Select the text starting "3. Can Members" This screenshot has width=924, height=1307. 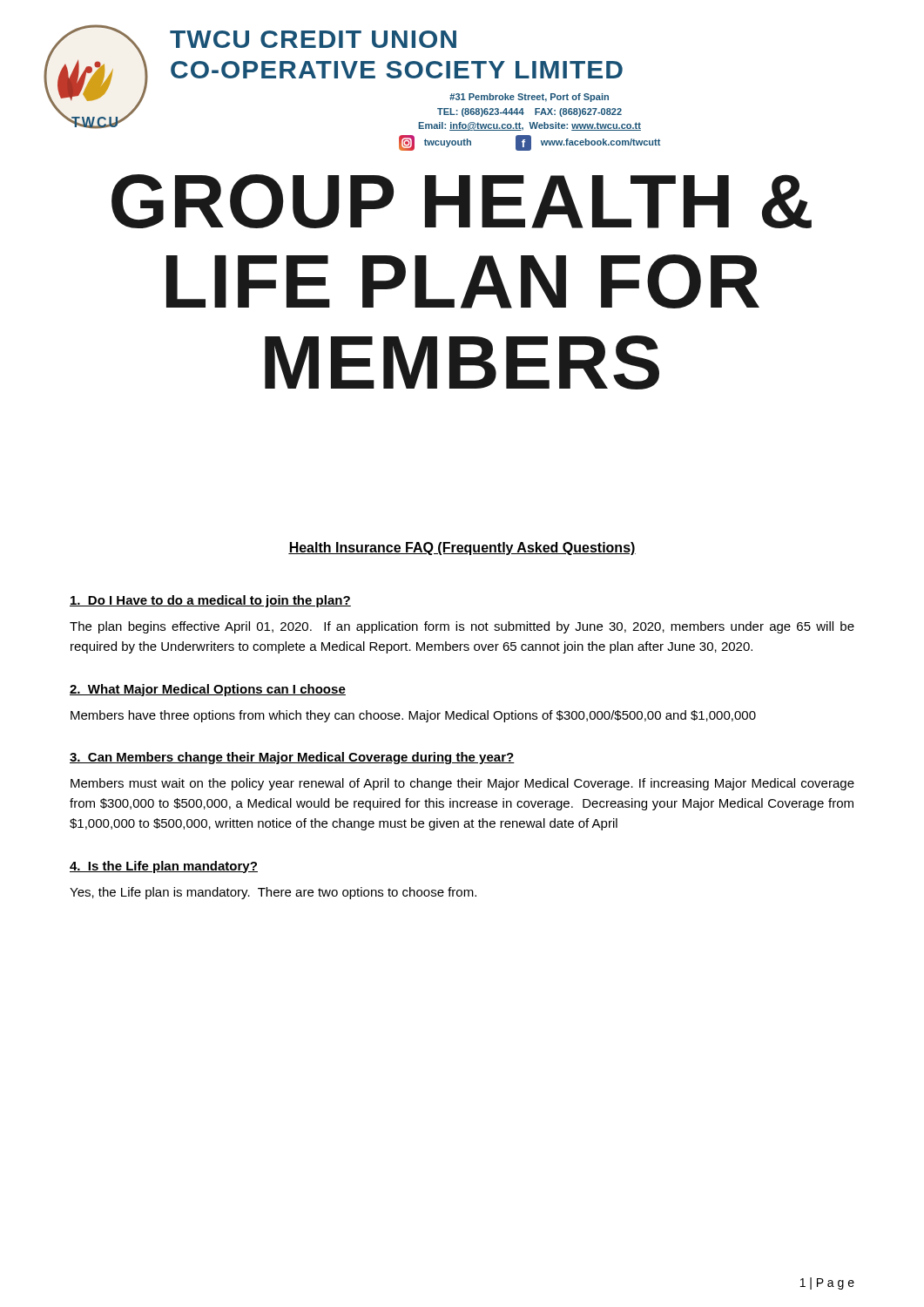462,791
